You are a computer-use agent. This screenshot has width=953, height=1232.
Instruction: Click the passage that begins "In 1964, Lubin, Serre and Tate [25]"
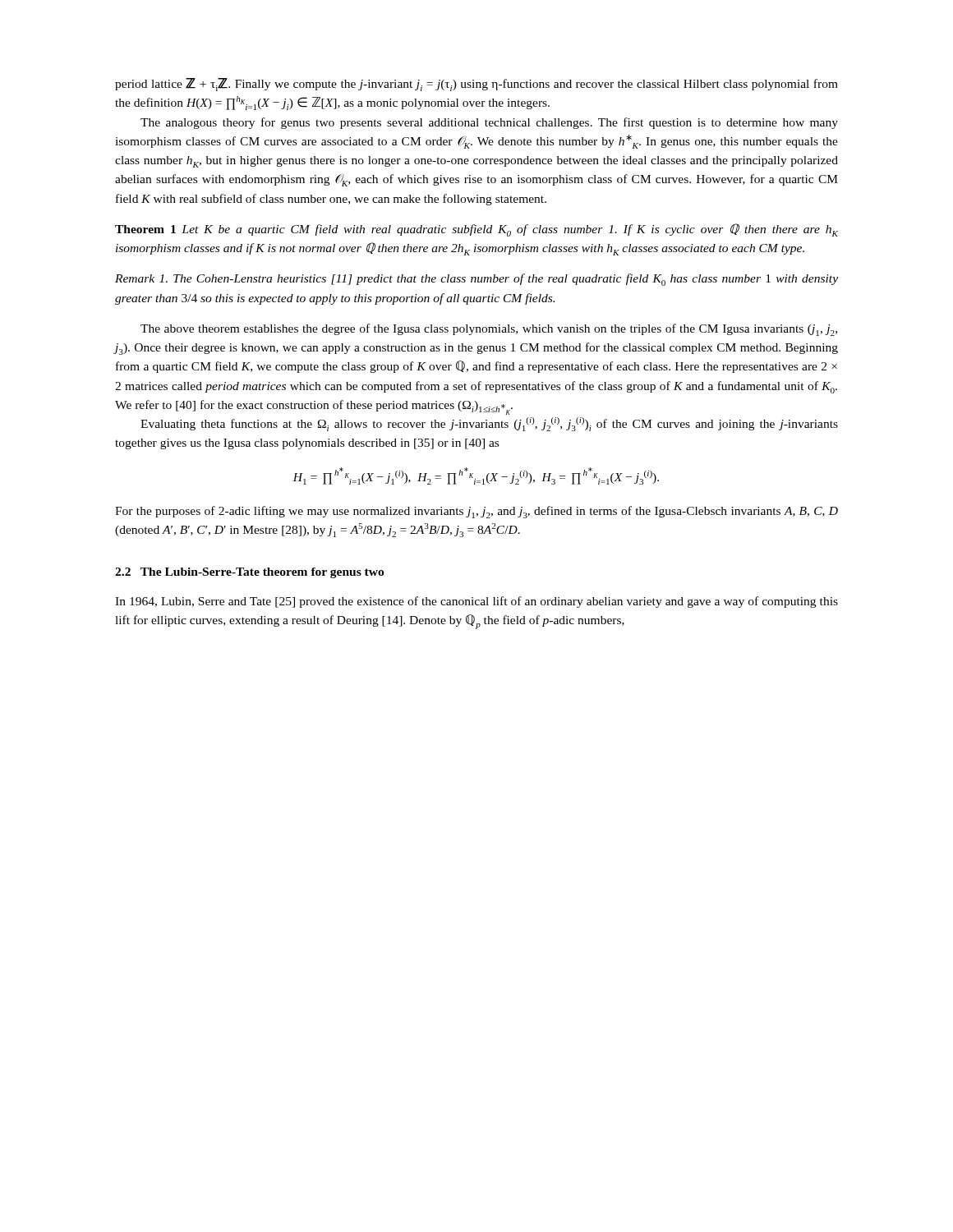click(x=476, y=610)
